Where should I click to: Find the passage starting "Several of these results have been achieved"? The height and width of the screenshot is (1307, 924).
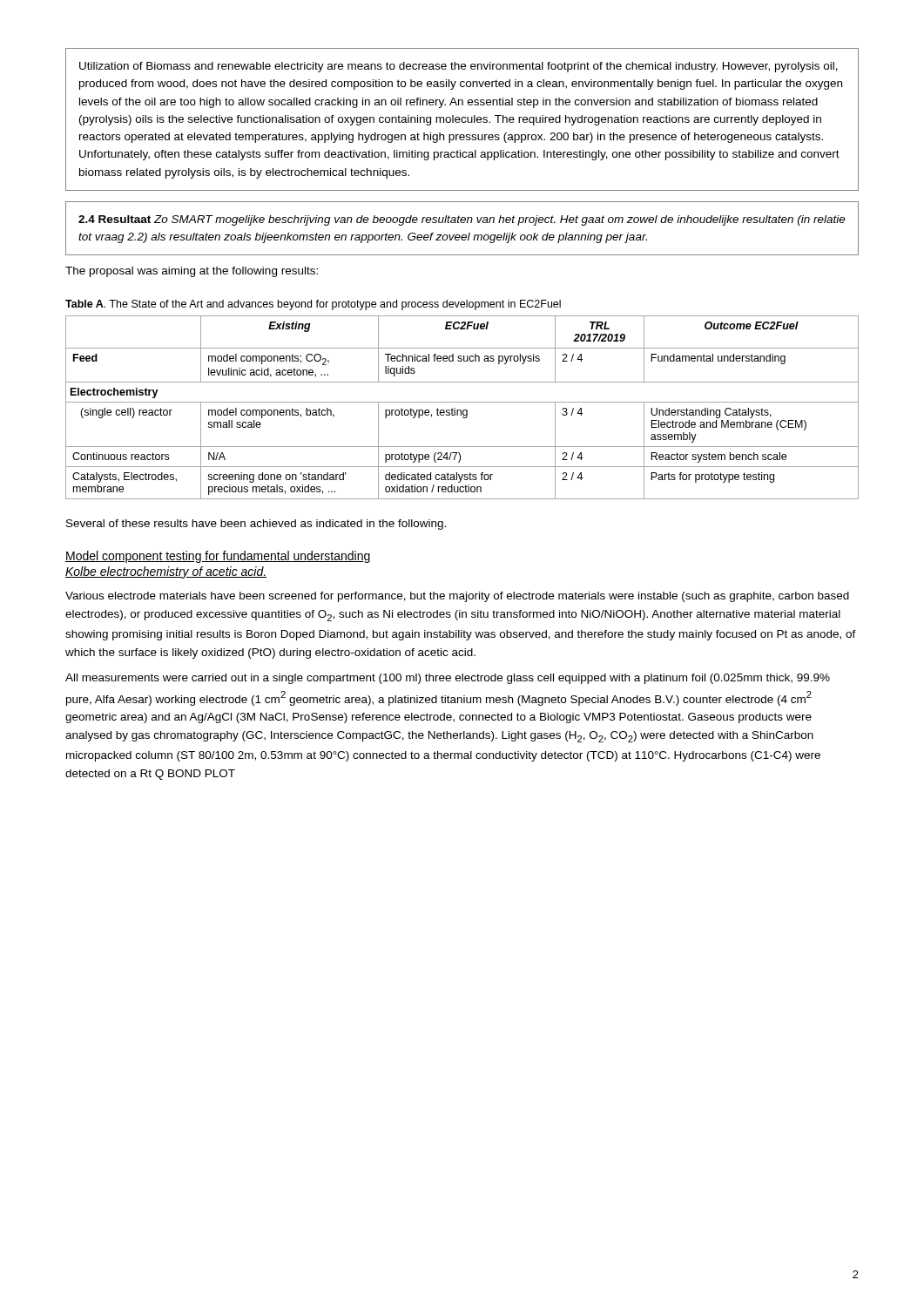tap(256, 523)
